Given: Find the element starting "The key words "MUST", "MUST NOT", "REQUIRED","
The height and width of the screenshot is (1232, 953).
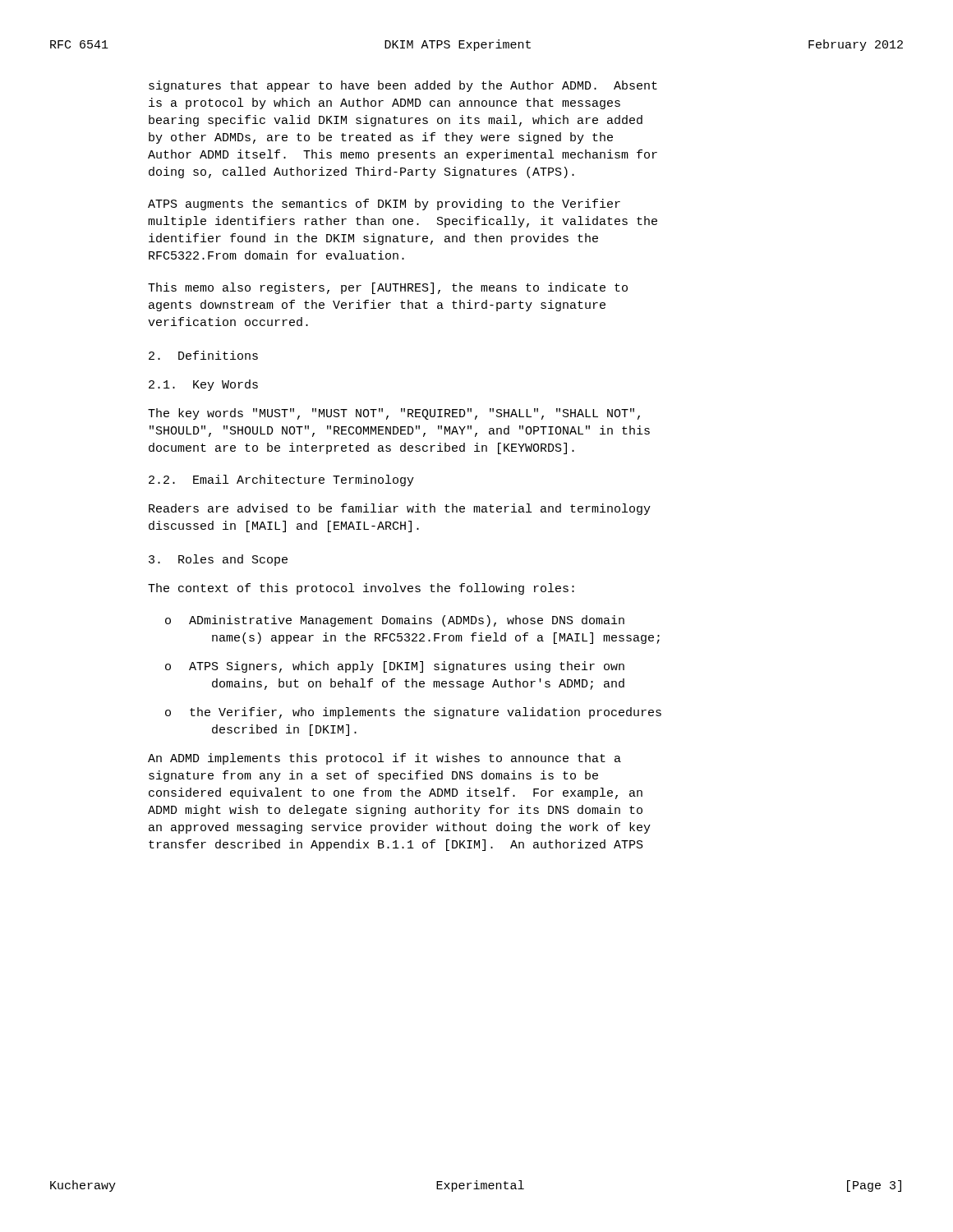Looking at the screenshot, I should [399, 432].
